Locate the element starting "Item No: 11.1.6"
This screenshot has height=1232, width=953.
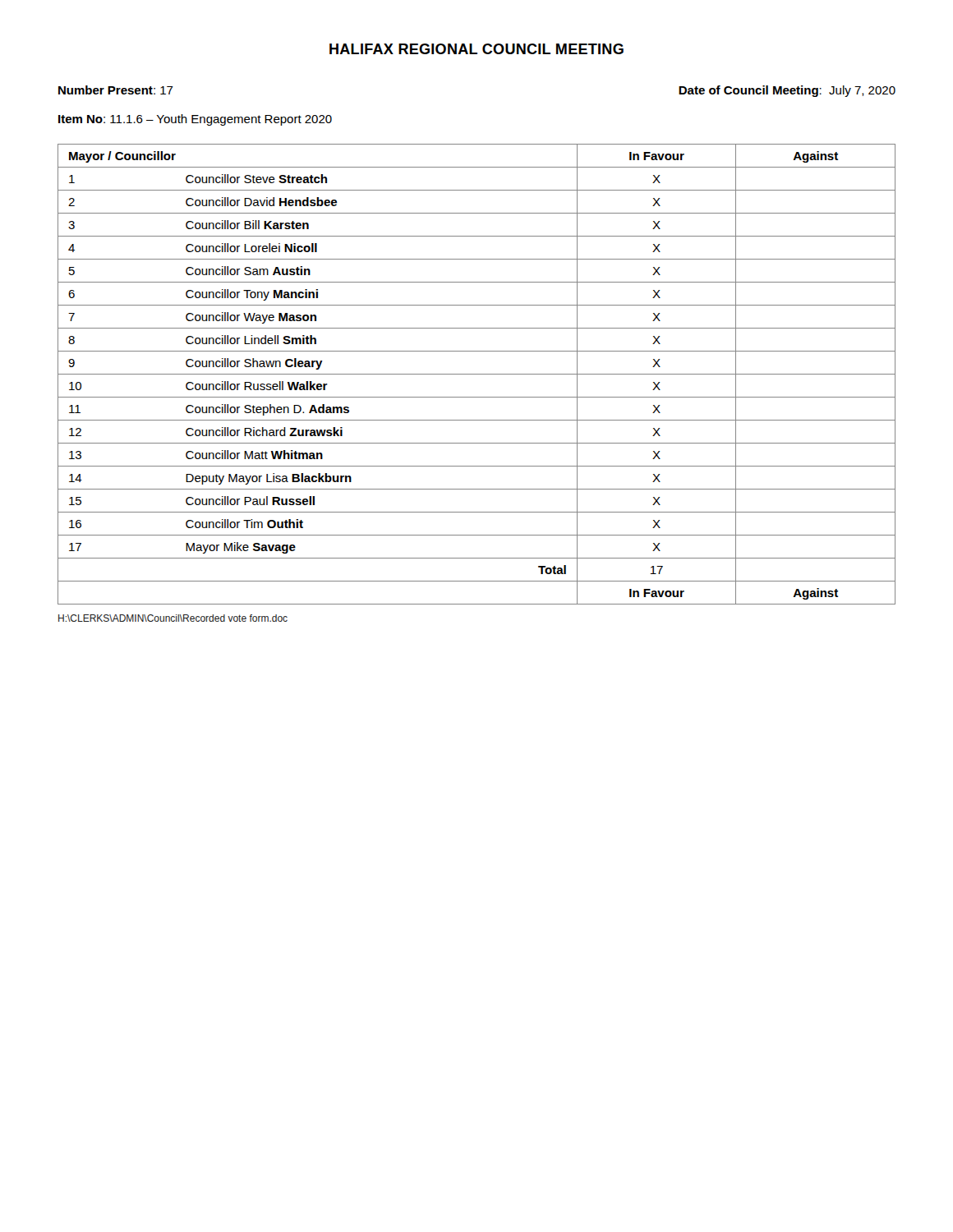(x=195, y=119)
